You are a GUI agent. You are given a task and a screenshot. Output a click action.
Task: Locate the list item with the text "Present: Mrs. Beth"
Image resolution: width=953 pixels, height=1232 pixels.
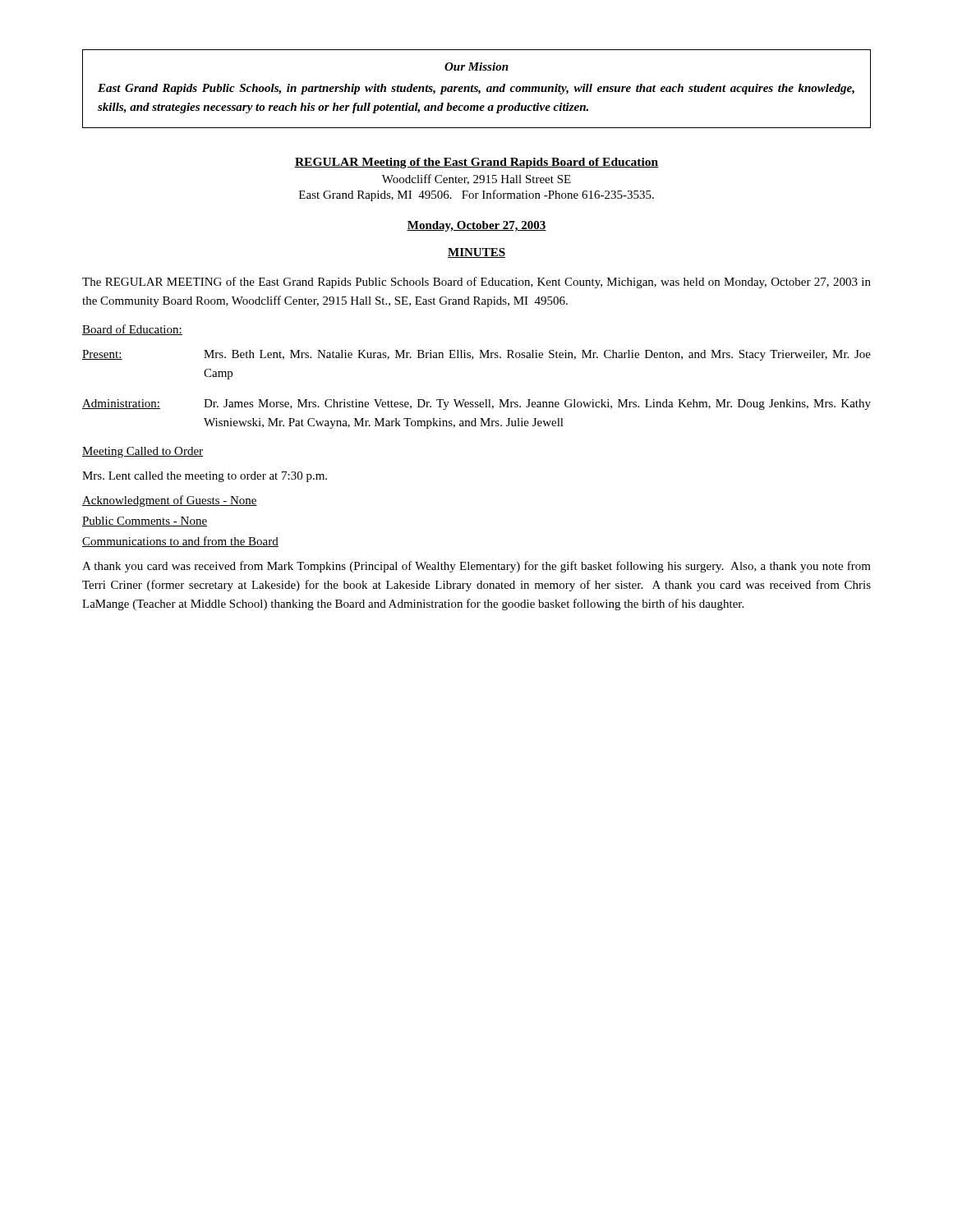pos(476,364)
